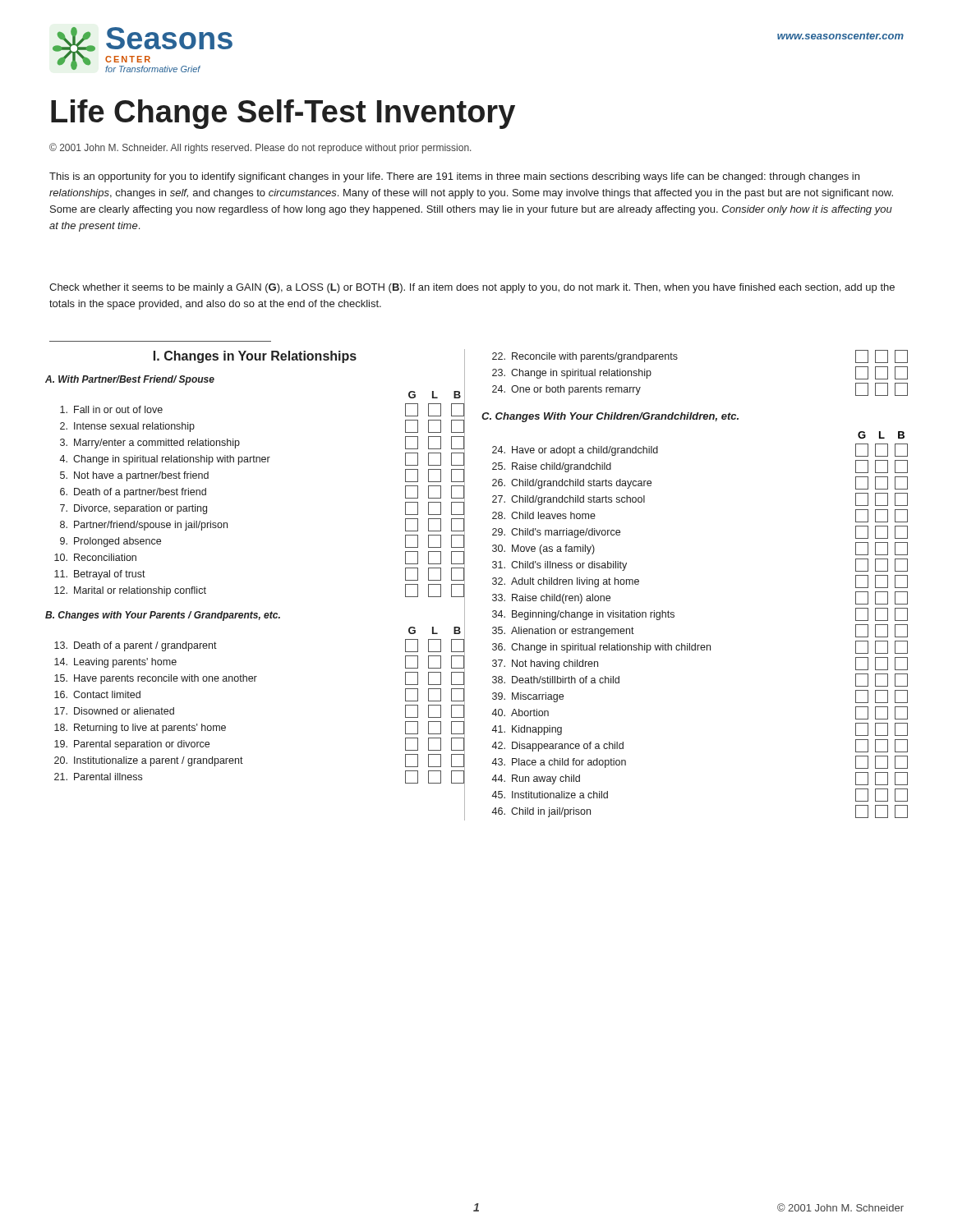This screenshot has height=1232, width=953.
Task: Click where it says "6.Death of a partner/best friend"
Action: (129, 492)
